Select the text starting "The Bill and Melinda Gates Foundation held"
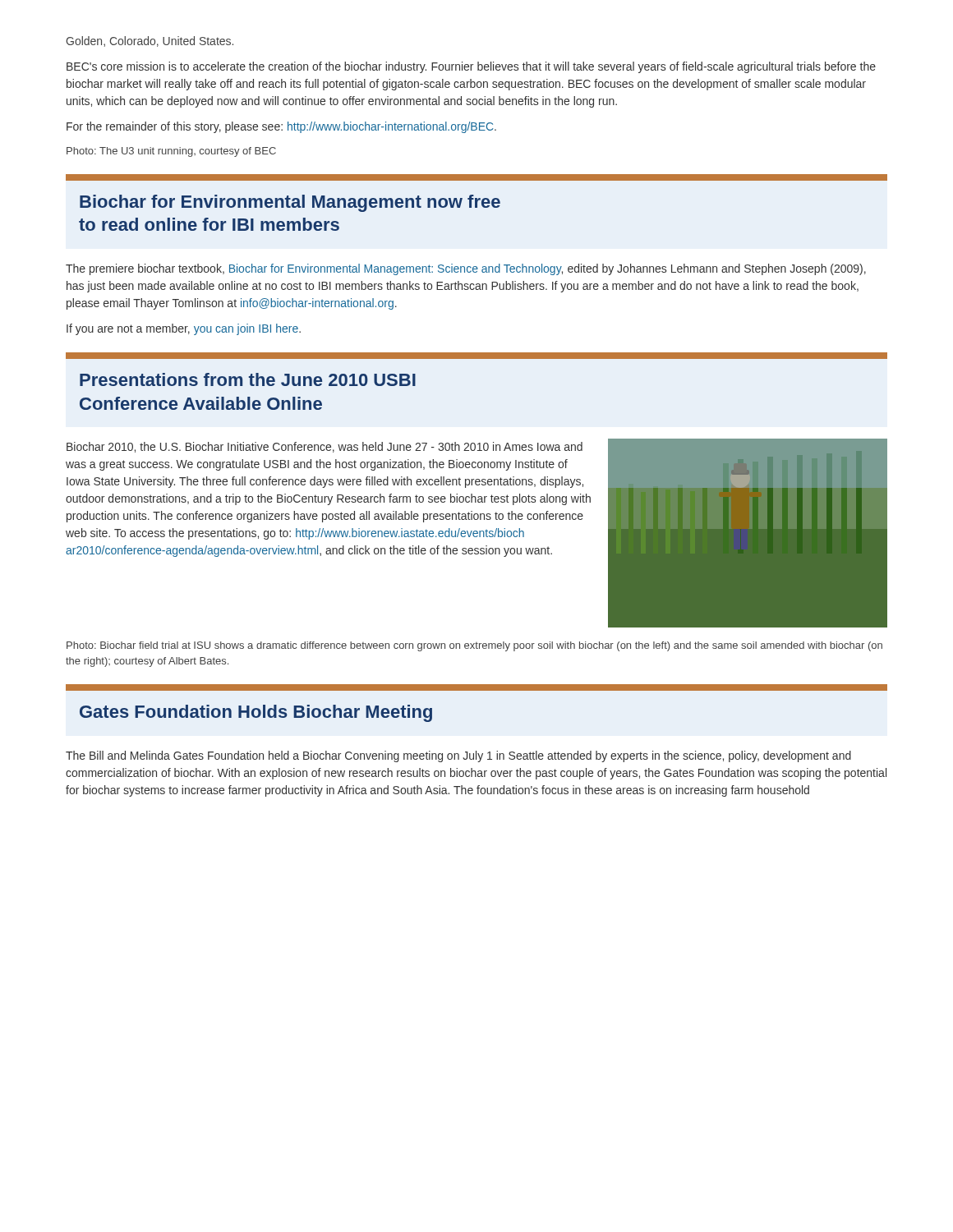The image size is (953, 1232). [476, 772]
